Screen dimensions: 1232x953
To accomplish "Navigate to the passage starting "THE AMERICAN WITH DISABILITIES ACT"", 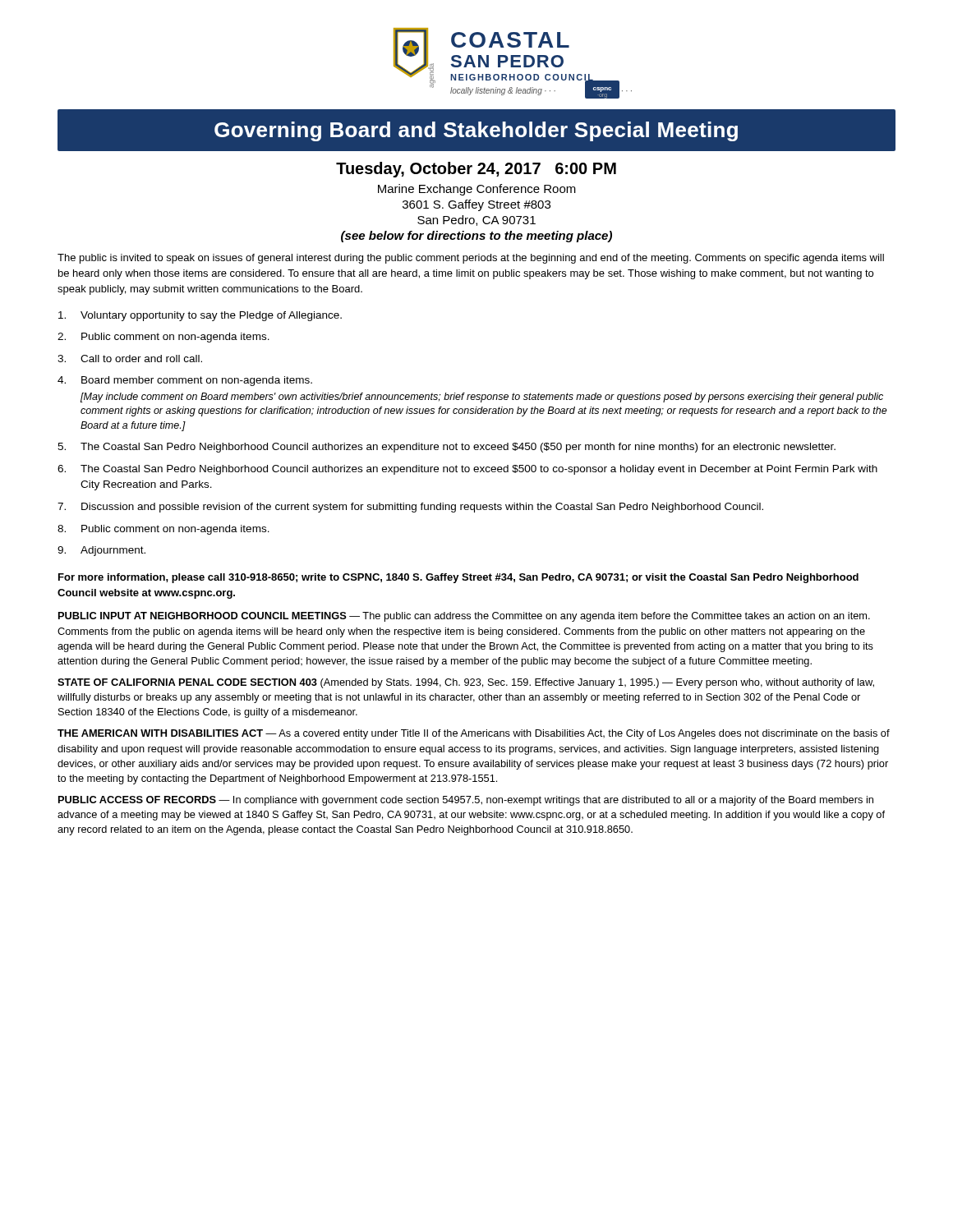I will [473, 756].
